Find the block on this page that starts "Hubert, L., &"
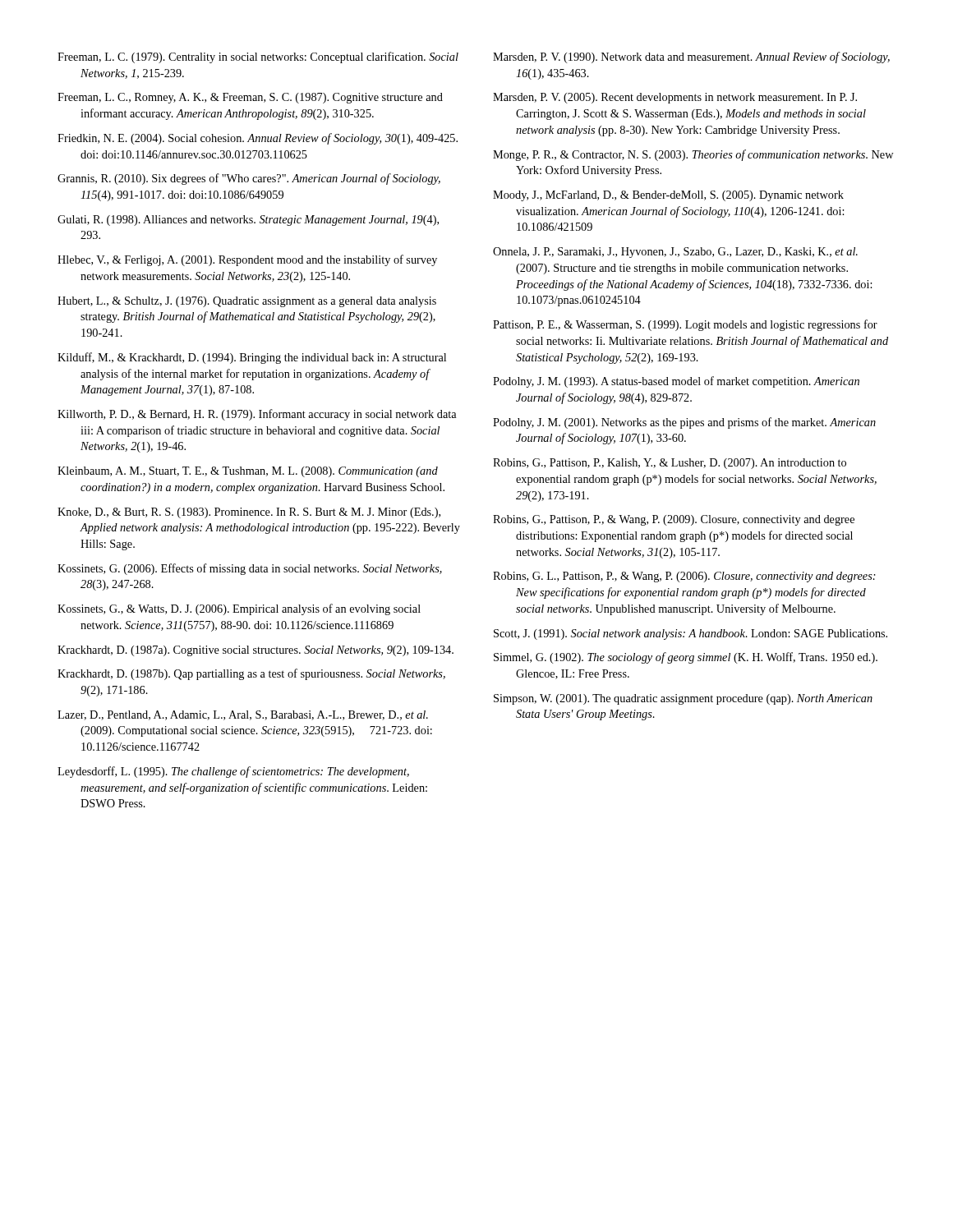The height and width of the screenshot is (1232, 953). pos(247,317)
